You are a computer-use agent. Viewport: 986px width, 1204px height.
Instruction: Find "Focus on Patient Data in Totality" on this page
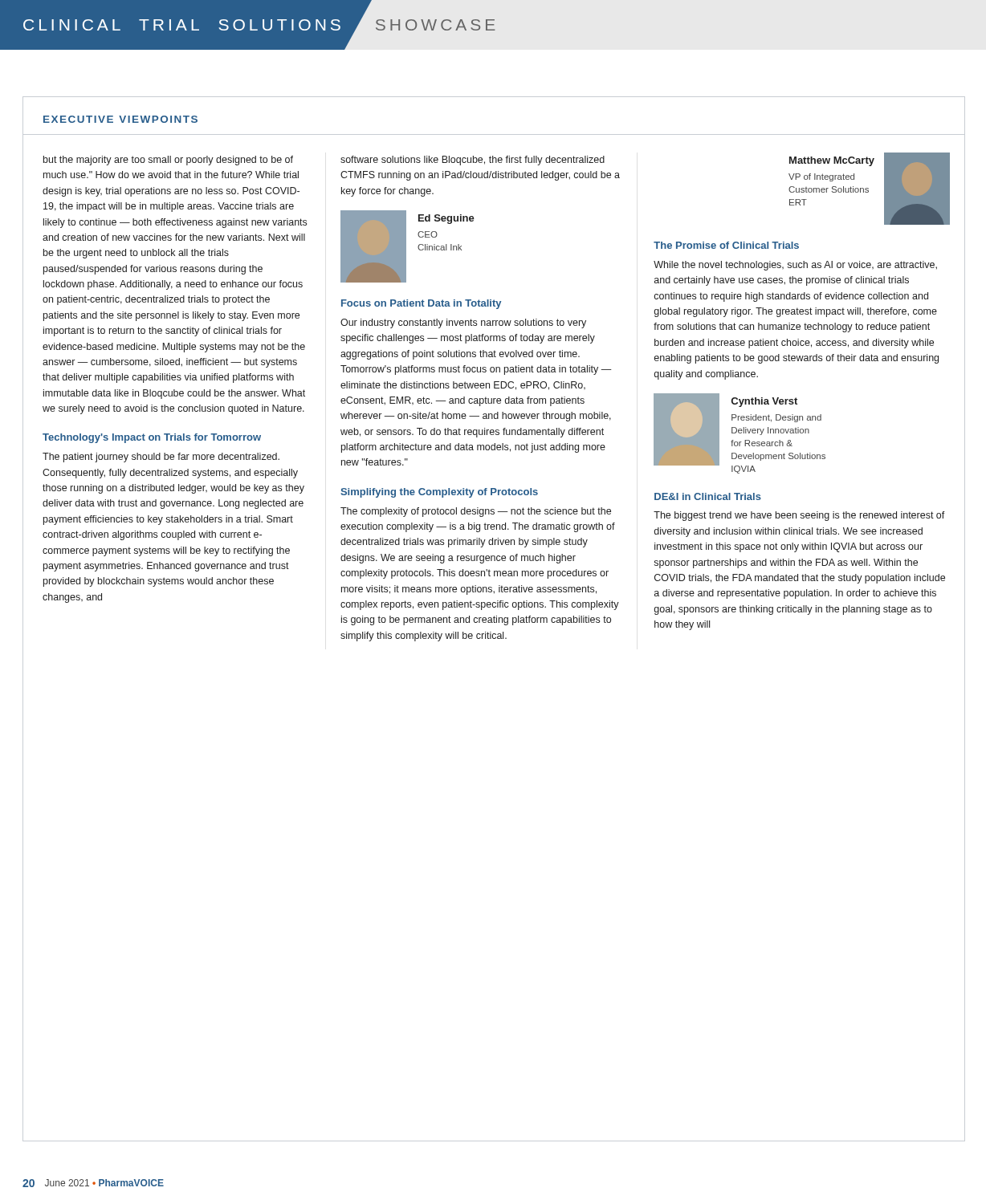coord(421,303)
